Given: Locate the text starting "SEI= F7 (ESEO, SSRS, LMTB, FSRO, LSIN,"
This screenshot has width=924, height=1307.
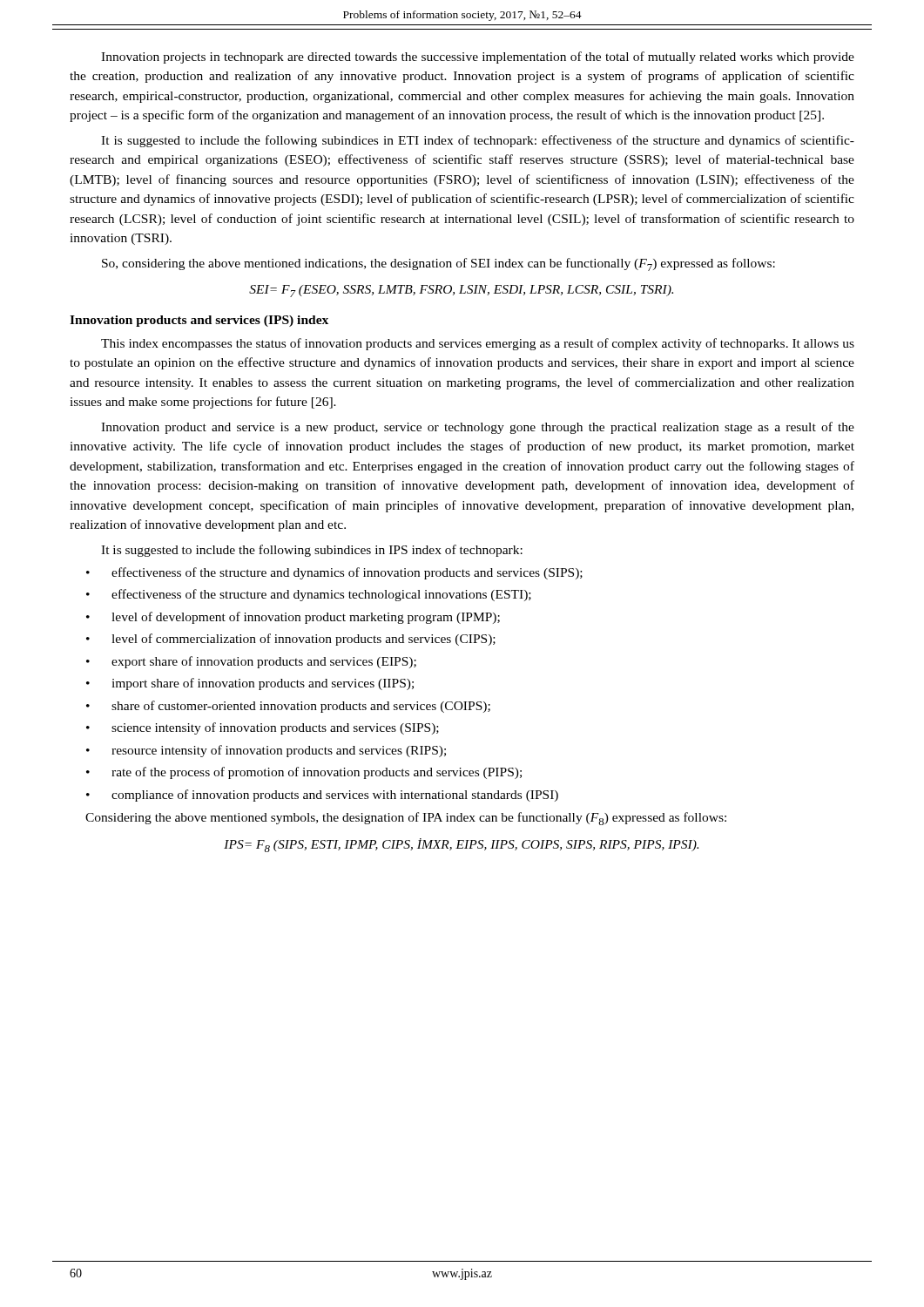Looking at the screenshot, I should click(x=462, y=290).
